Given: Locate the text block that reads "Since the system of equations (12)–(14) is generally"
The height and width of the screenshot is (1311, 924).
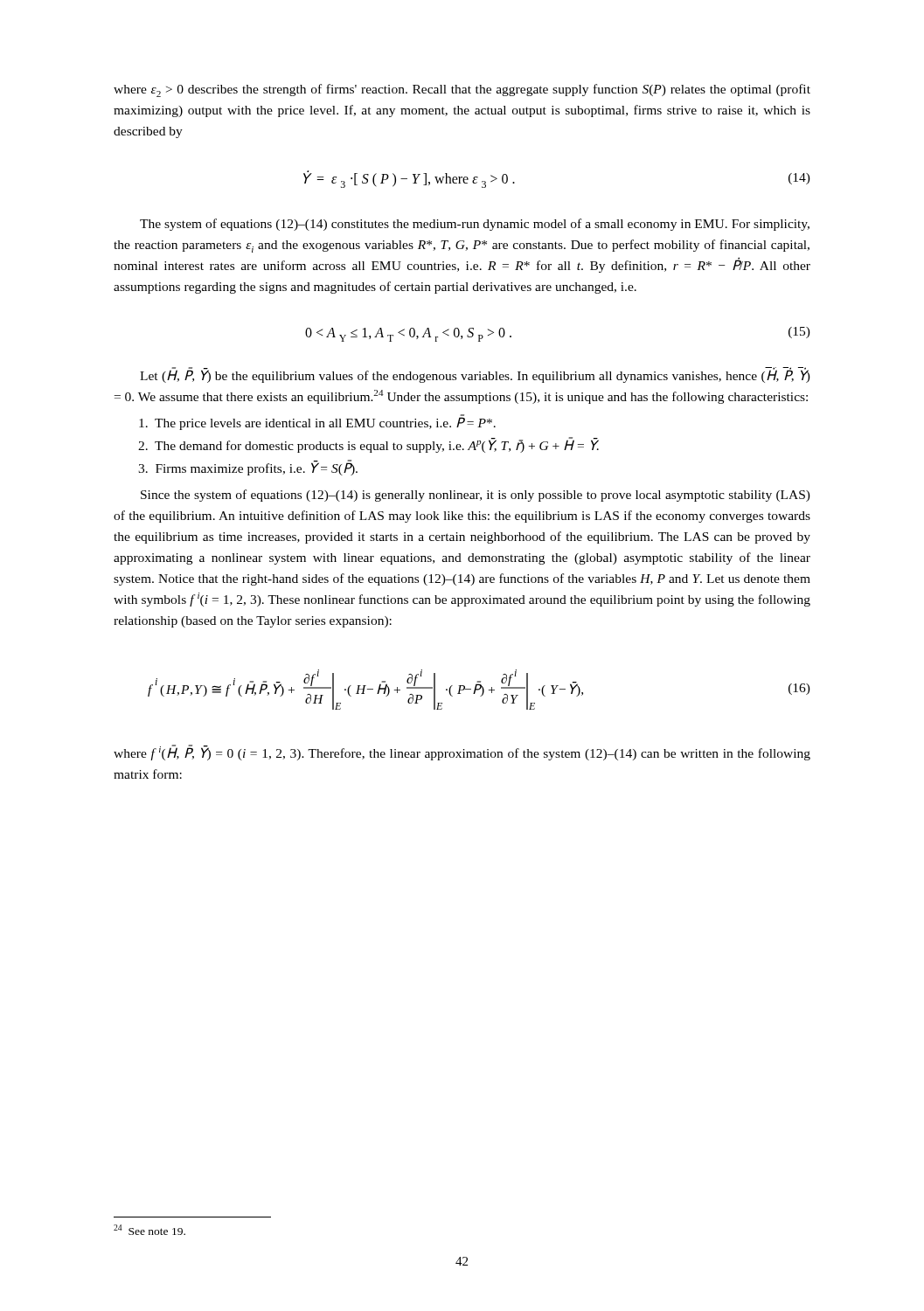Looking at the screenshot, I should [462, 557].
